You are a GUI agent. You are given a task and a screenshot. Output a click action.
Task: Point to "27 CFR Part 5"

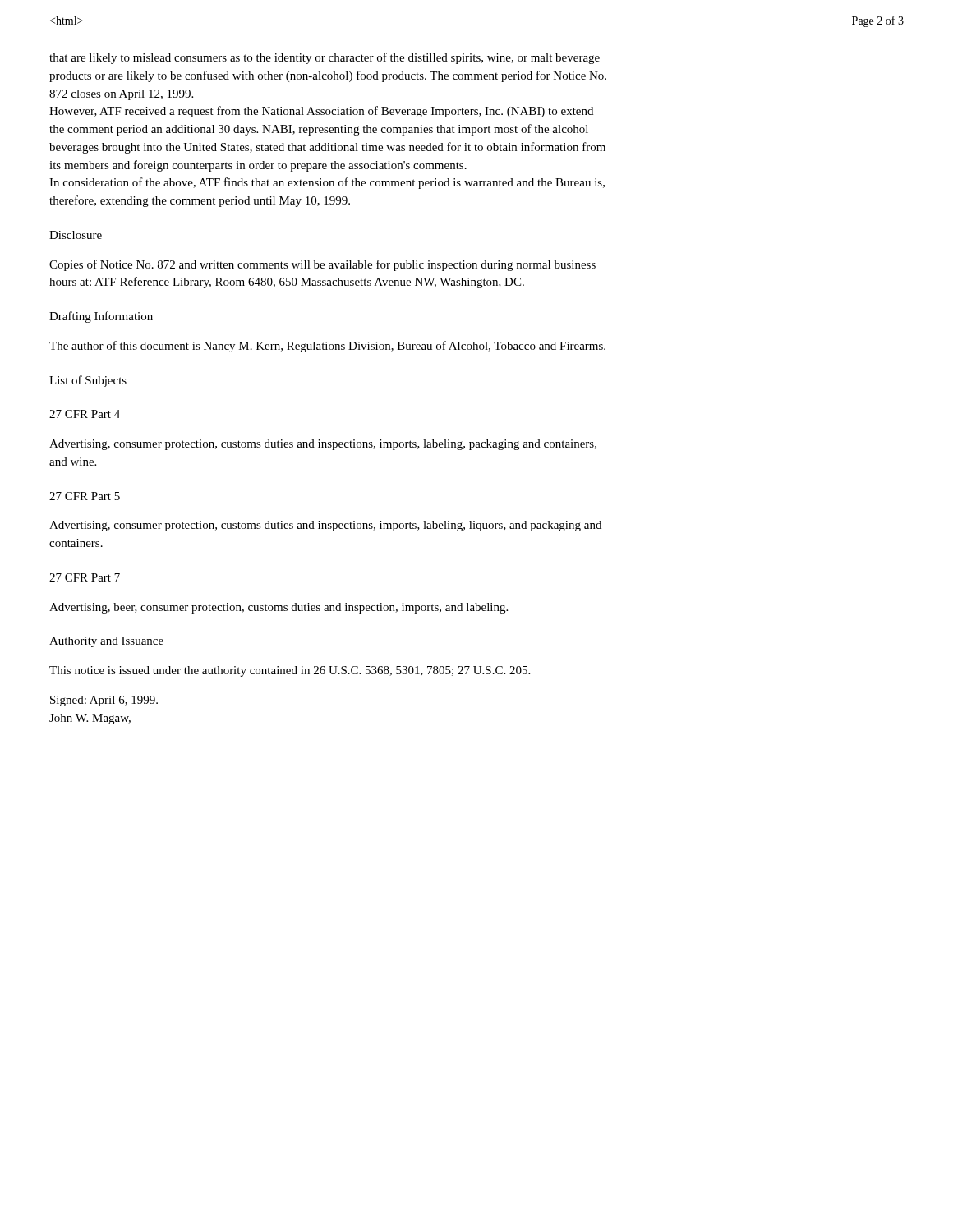tap(85, 496)
